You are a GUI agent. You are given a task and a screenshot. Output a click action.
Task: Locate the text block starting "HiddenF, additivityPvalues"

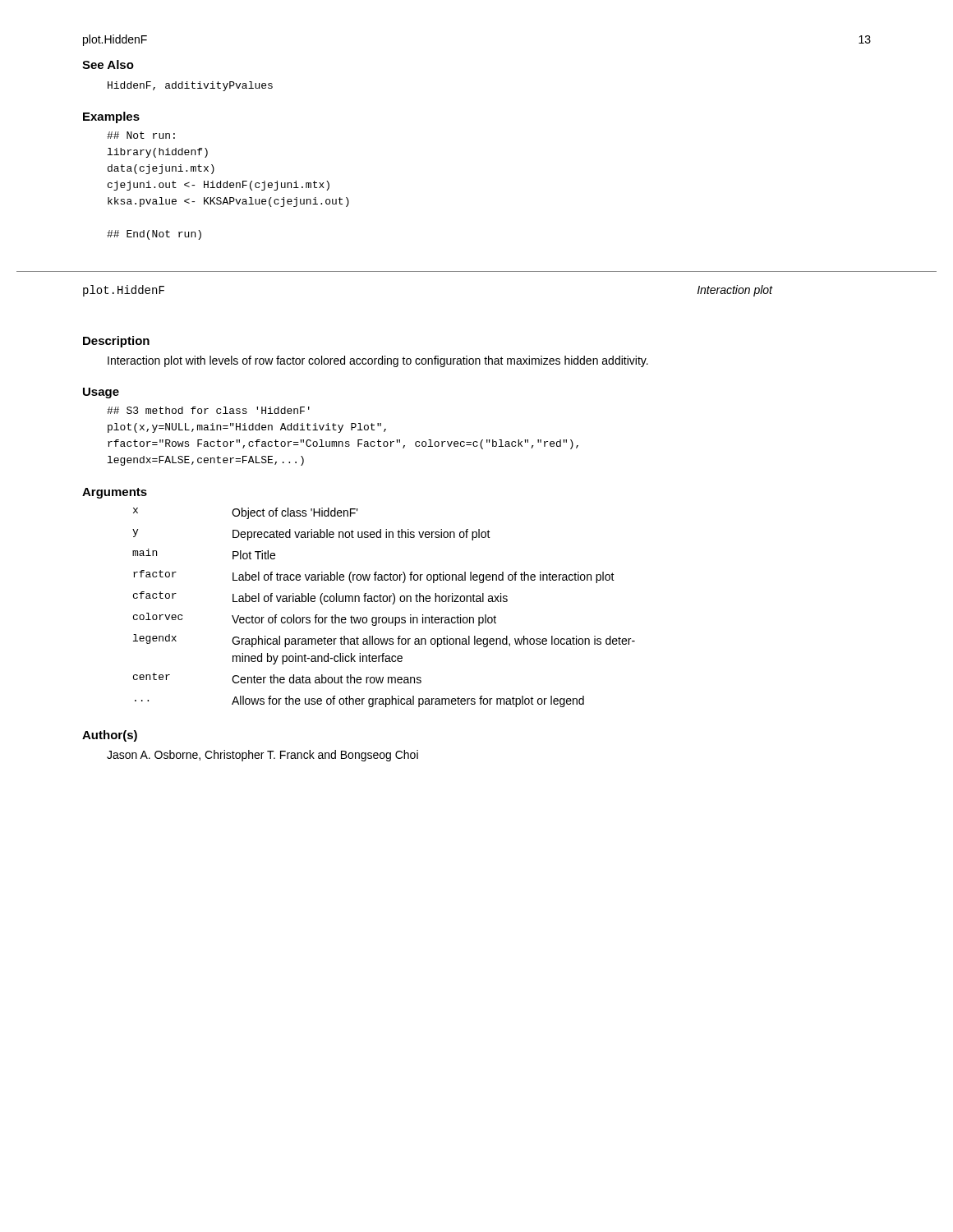(x=190, y=86)
